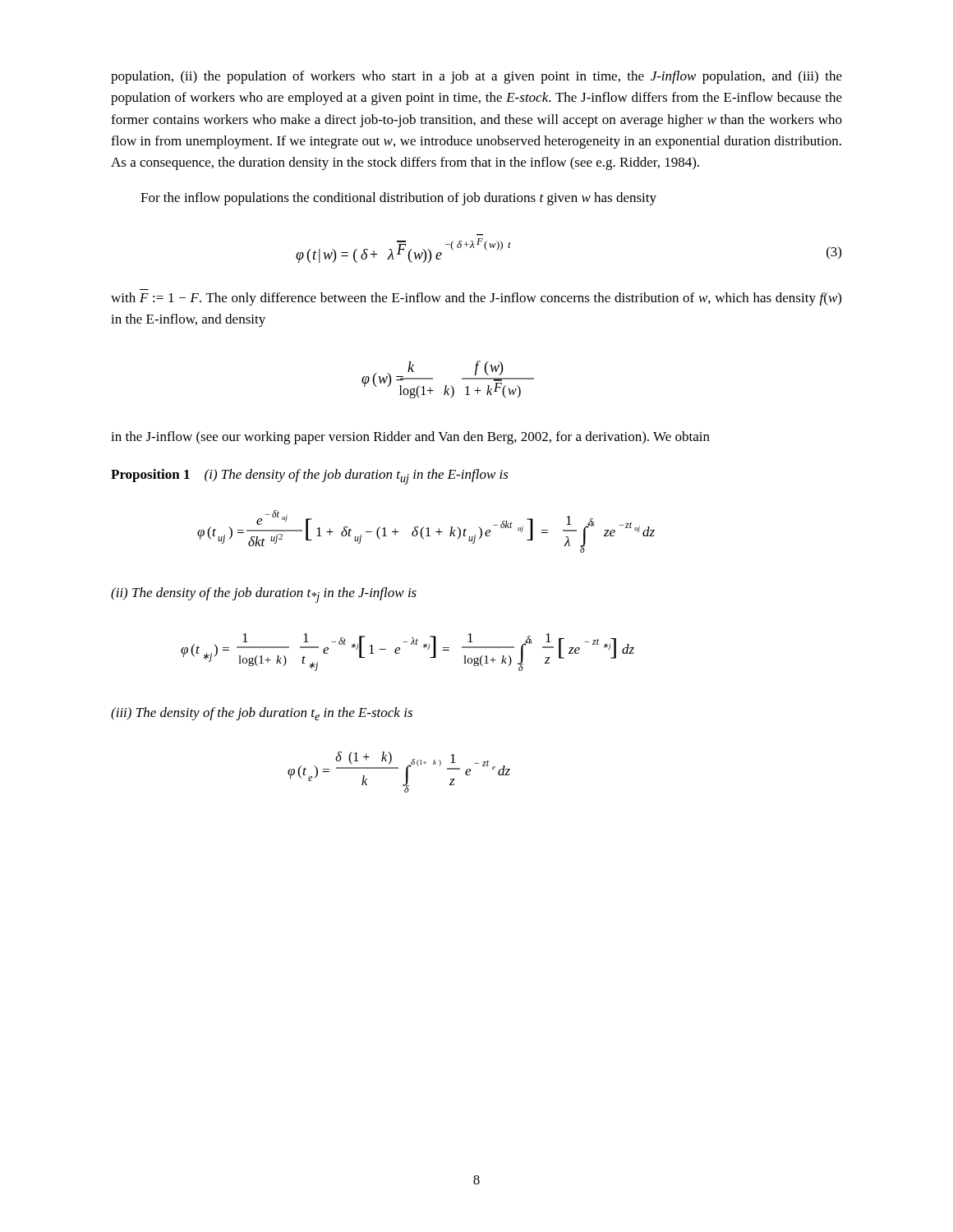Where is the passage that starts "in the J-inflow (see"?
953x1232 pixels.
pos(410,437)
